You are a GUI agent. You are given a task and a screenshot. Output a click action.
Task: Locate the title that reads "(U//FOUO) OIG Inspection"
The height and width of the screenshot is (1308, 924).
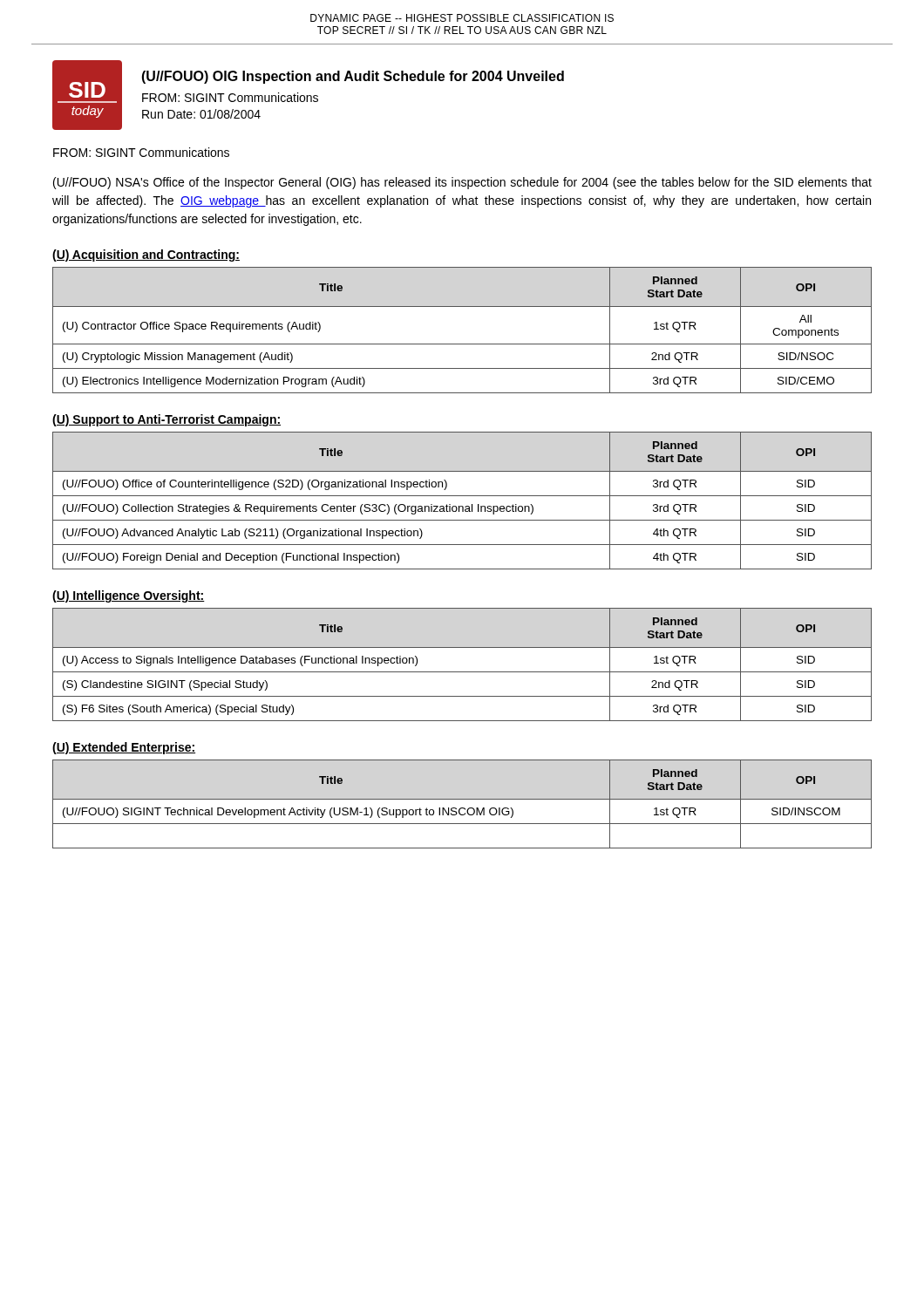353,76
